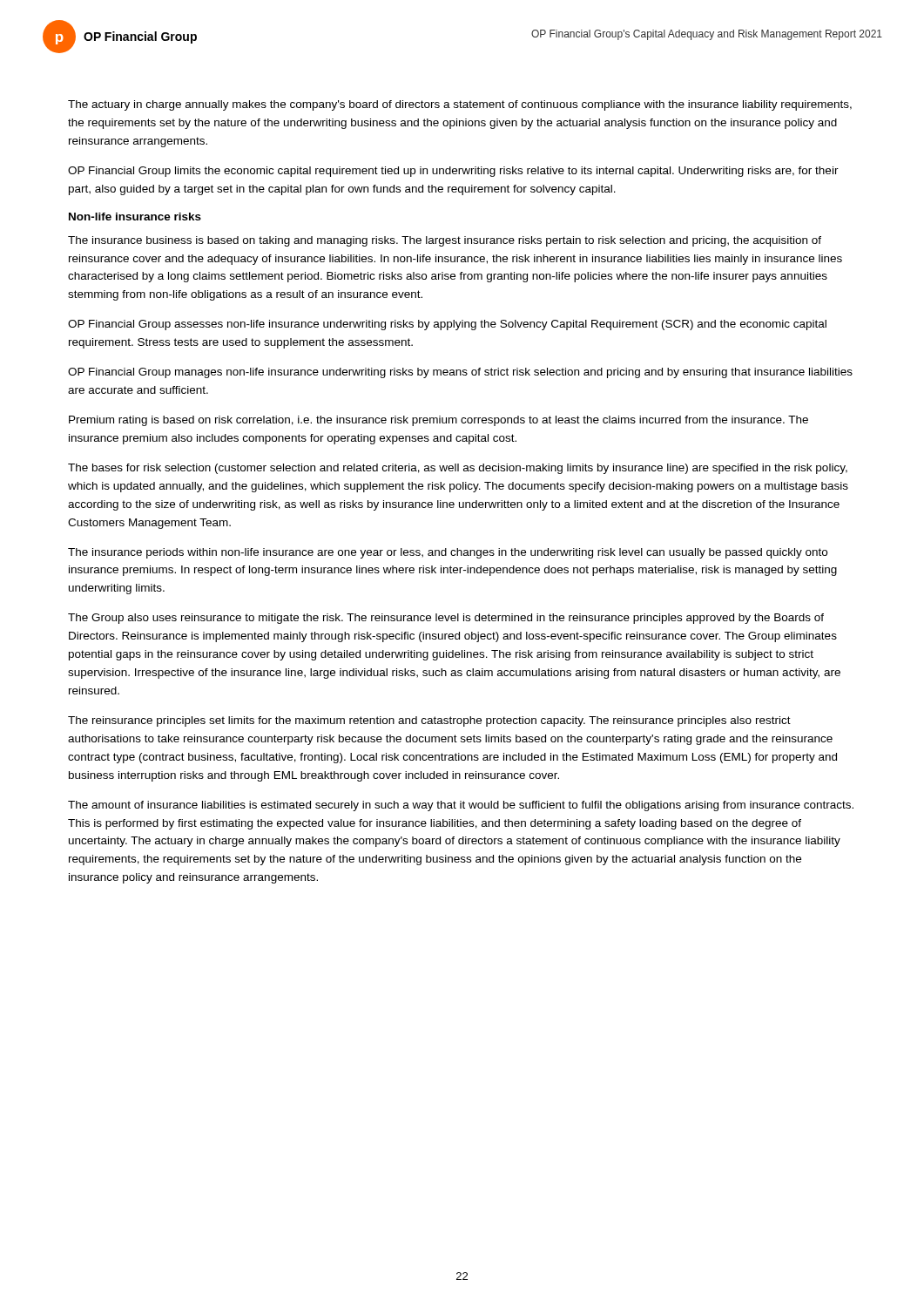Click on the text block containing "The Group also uses"
Screen dimensions: 1307x924
(454, 654)
